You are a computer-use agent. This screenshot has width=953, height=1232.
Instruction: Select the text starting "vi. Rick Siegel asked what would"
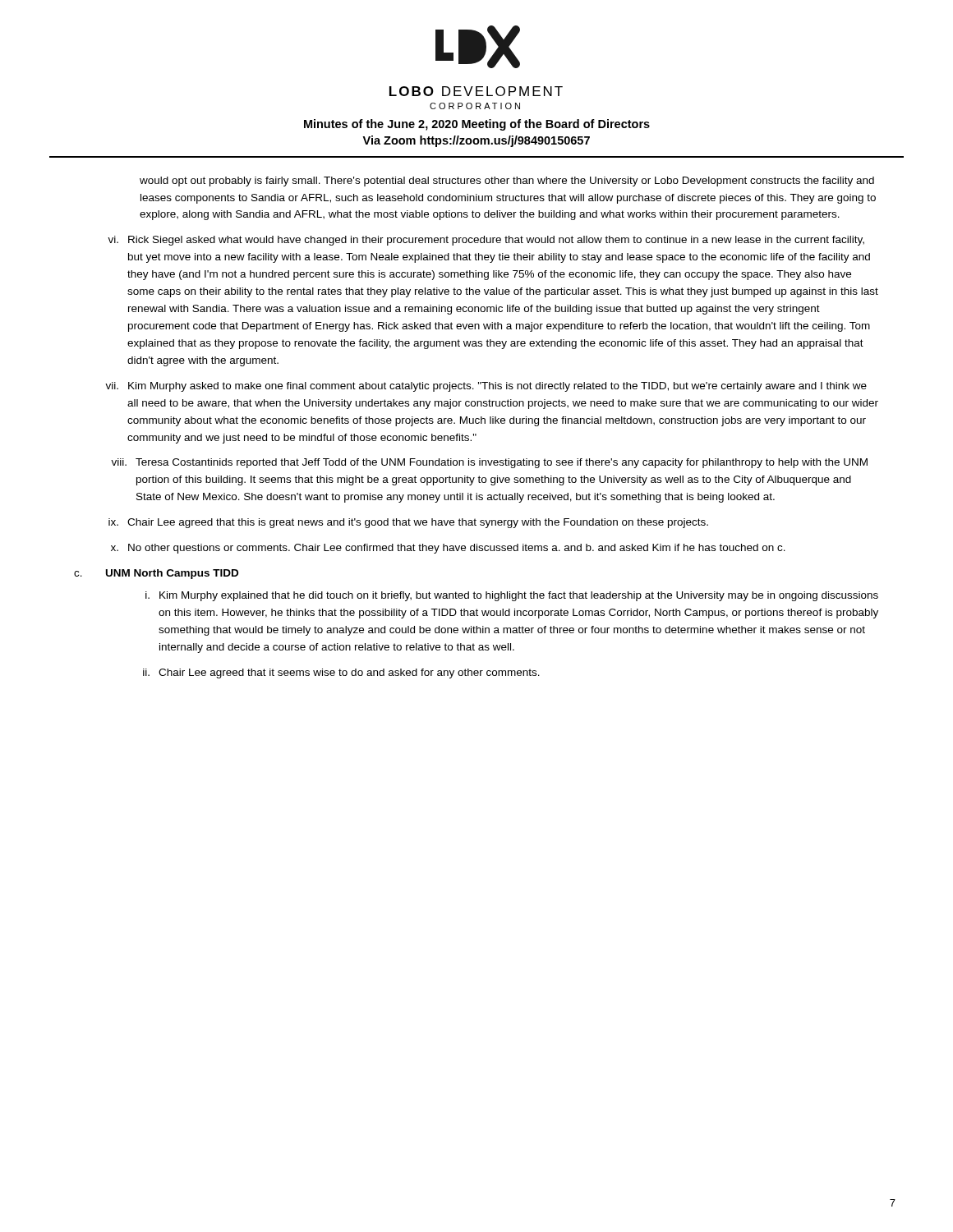tap(476, 301)
